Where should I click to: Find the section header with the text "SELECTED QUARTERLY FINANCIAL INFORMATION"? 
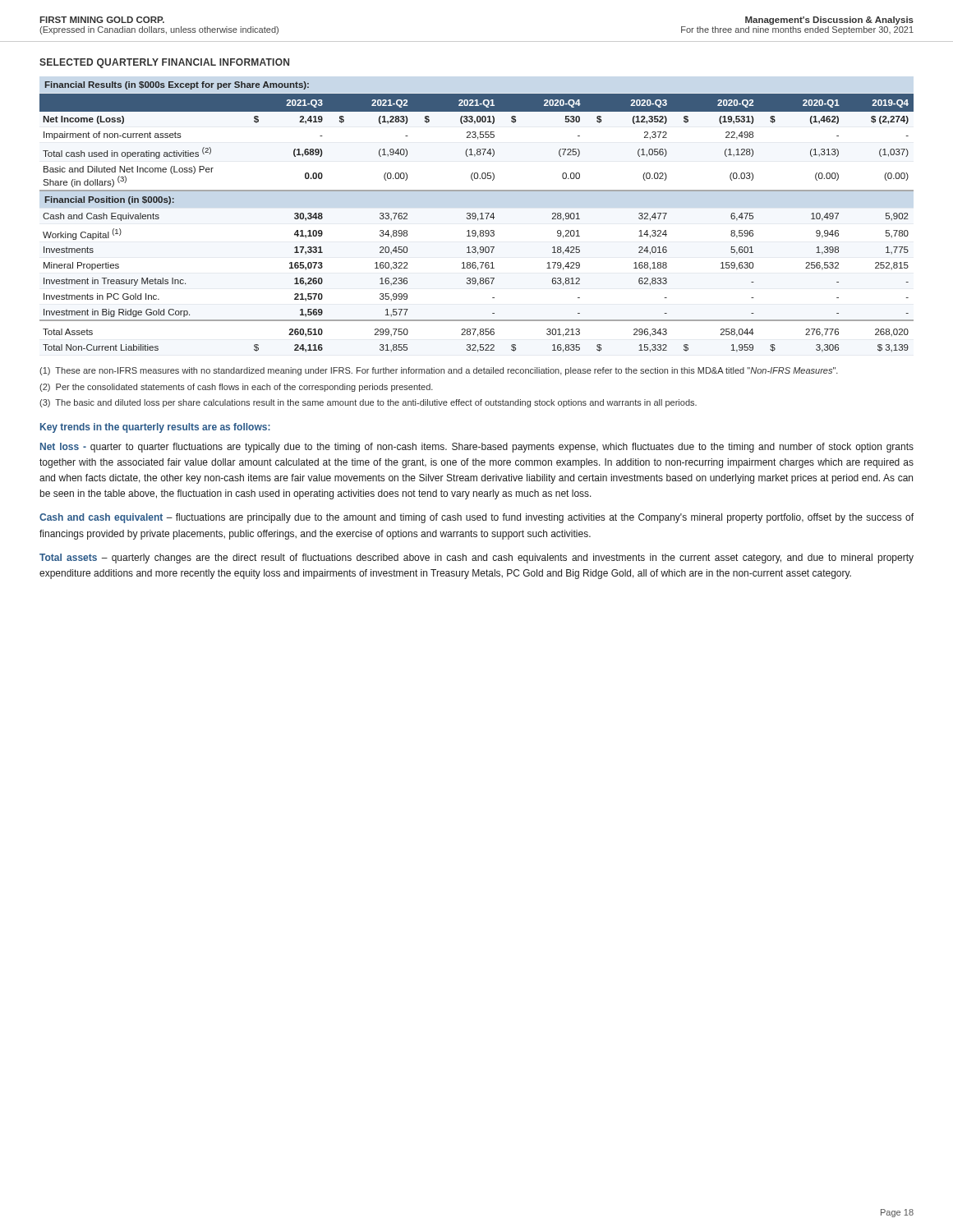point(165,62)
